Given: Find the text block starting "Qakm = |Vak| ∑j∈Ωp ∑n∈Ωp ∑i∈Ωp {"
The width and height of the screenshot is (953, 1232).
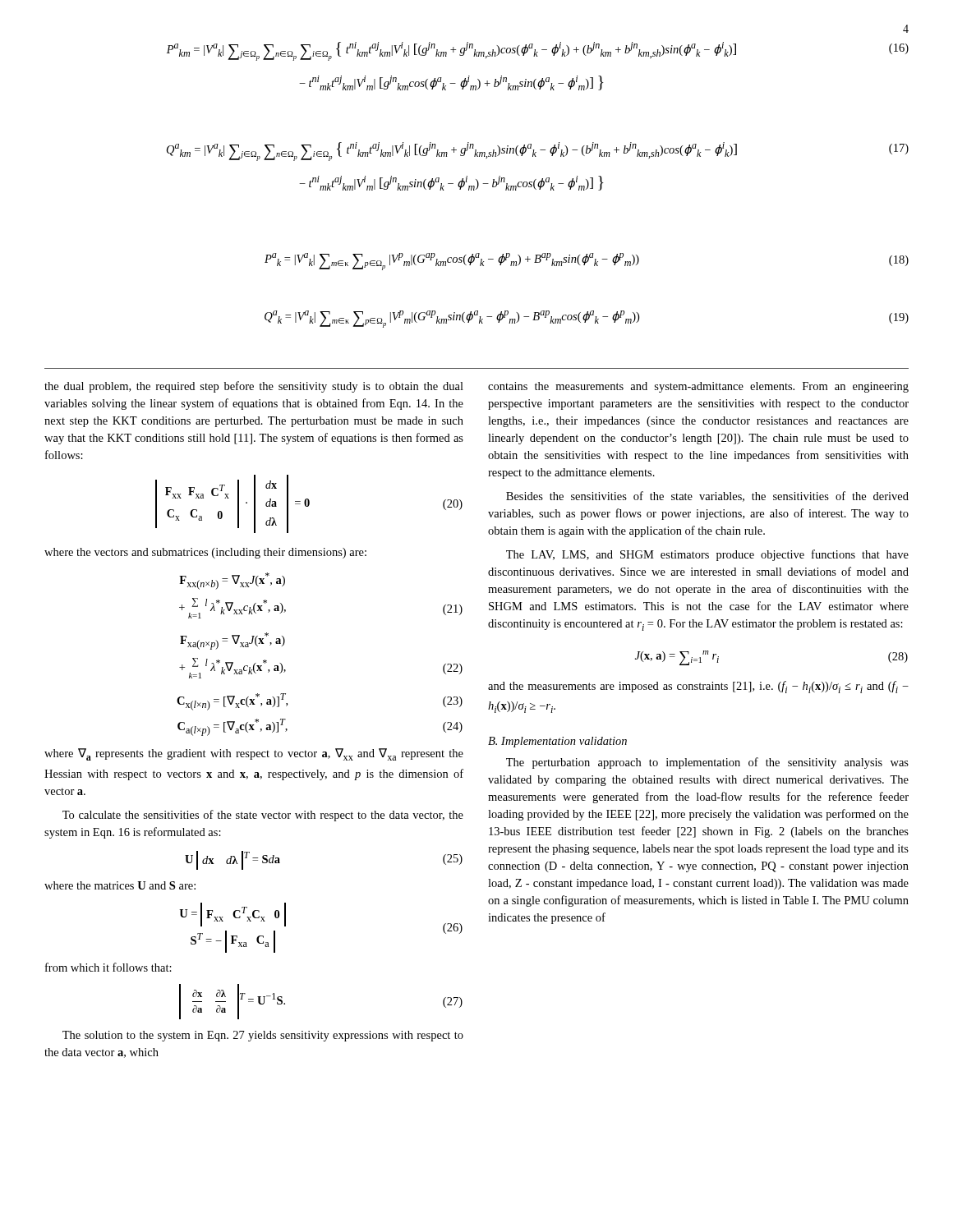Looking at the screenshot, I should pos(476,165).
